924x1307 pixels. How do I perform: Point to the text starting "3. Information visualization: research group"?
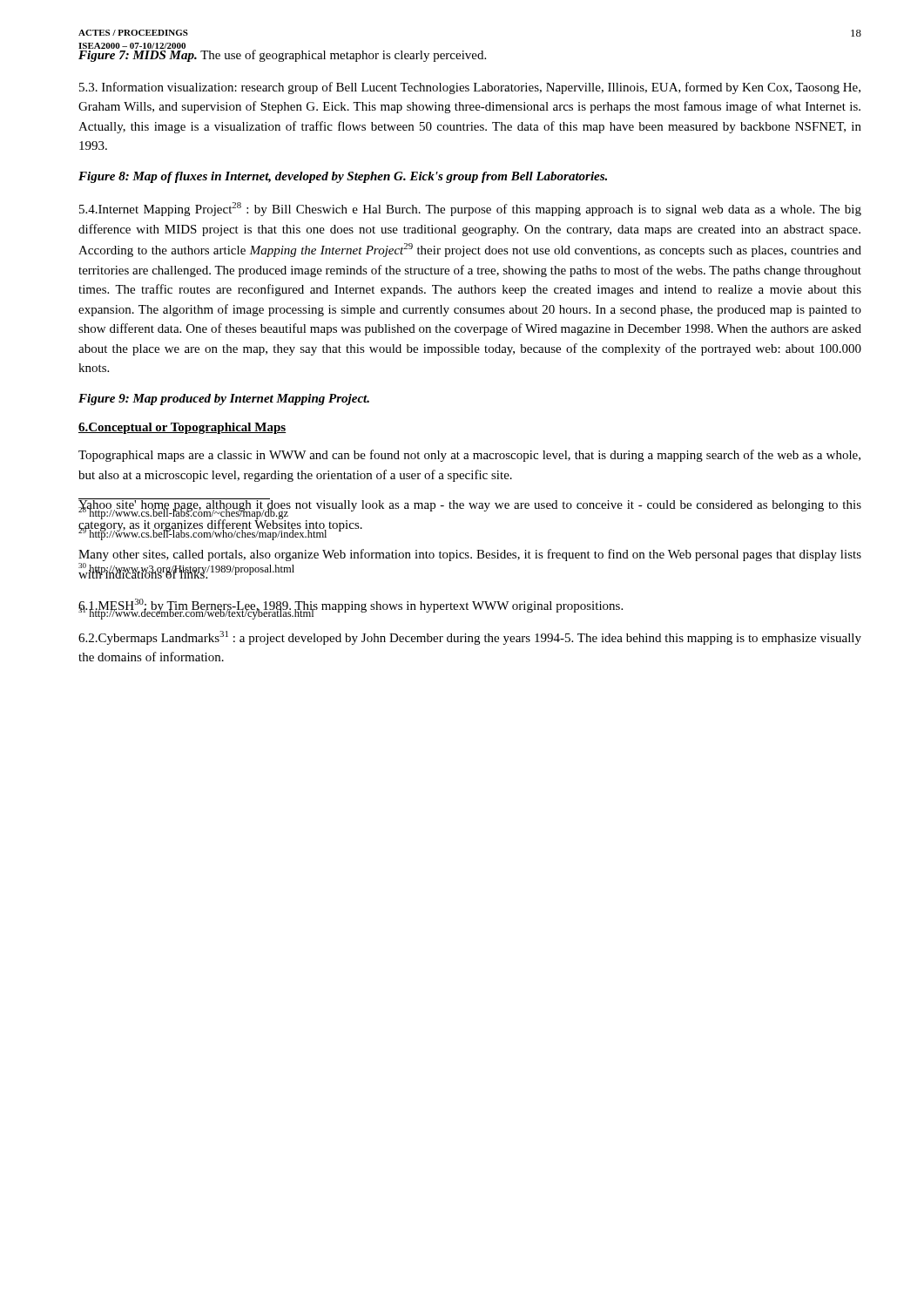pos(470,116)
